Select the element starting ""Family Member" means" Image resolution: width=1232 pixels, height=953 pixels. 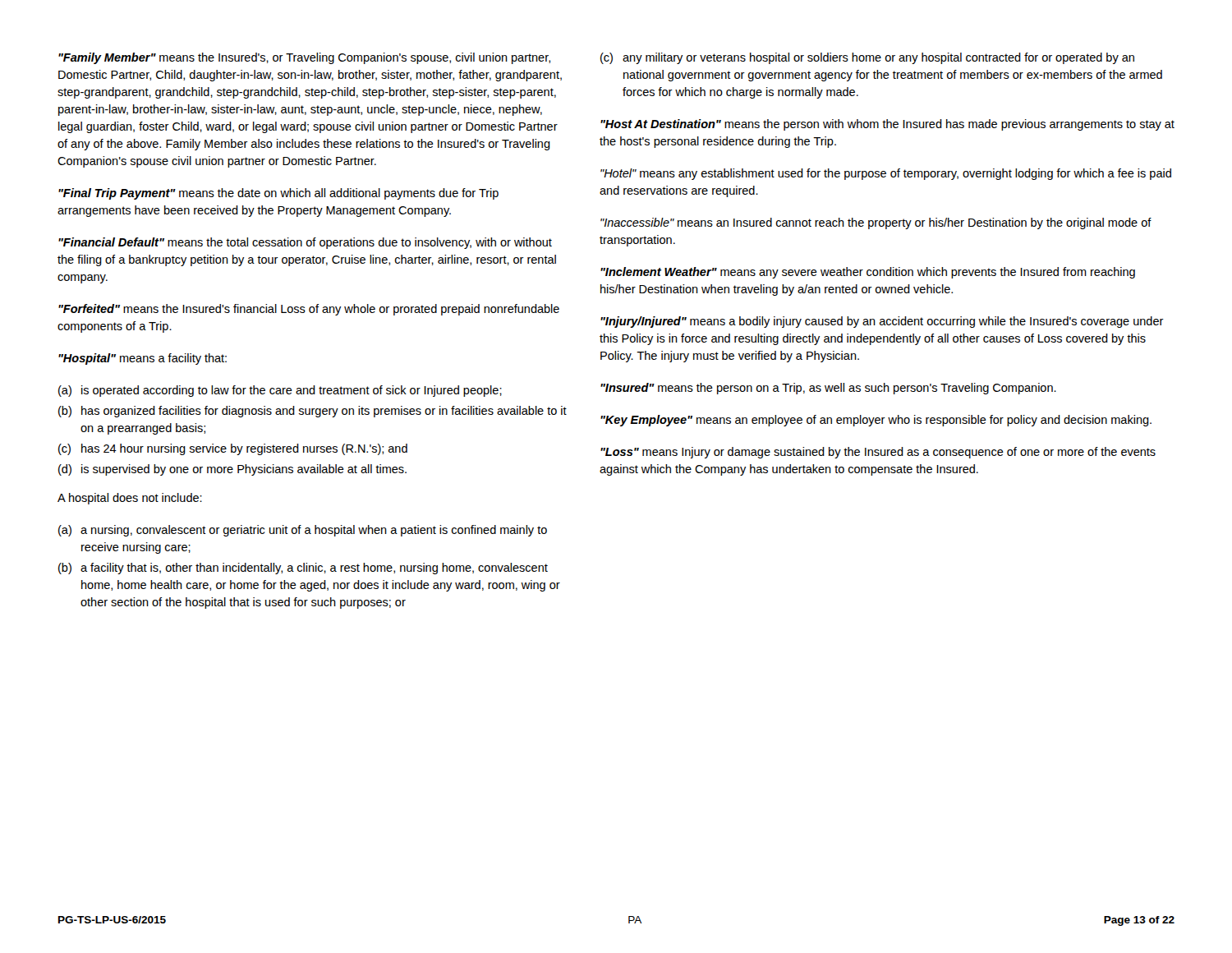pos(312,110)
